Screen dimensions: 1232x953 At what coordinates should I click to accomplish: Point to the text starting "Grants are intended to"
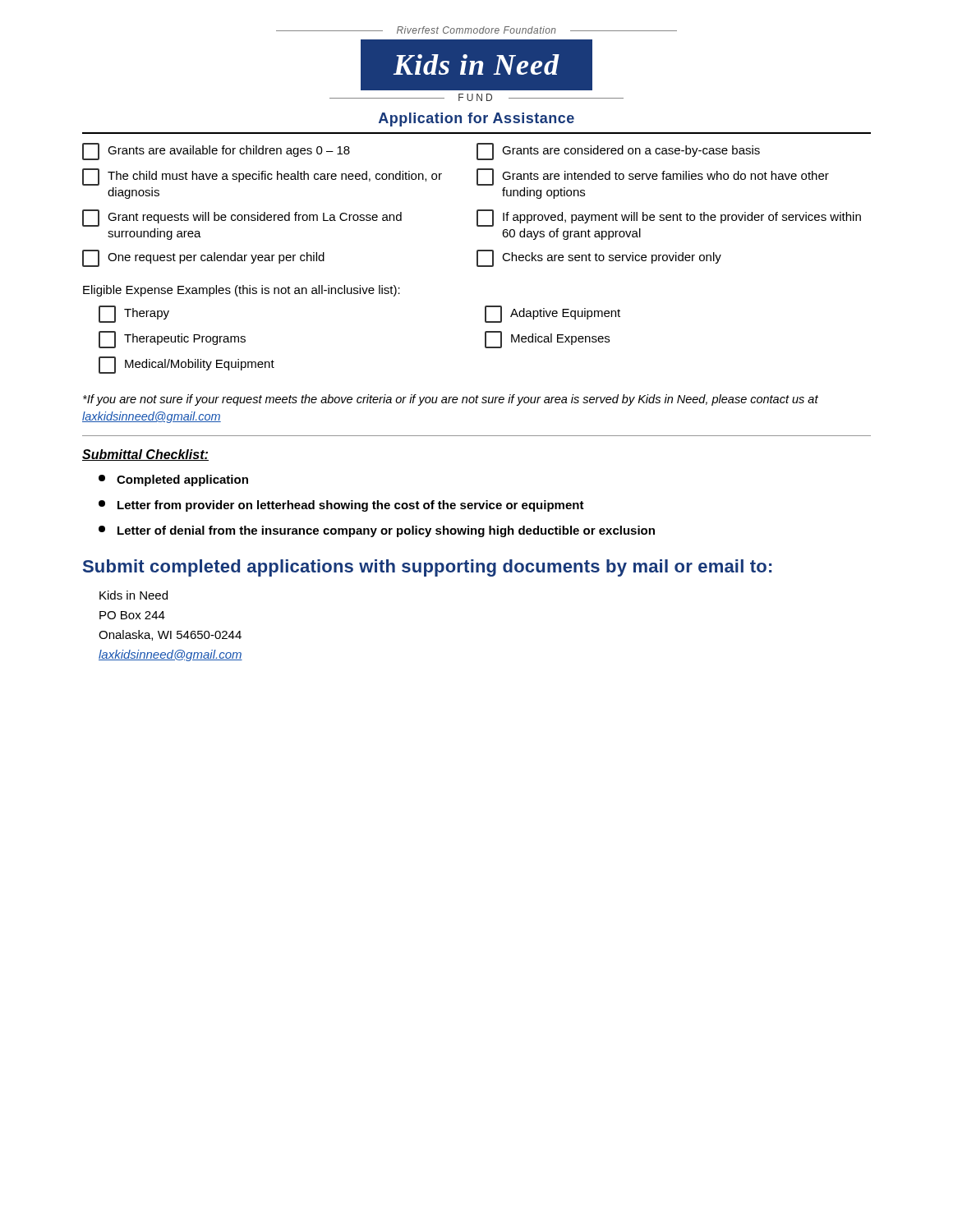pos(670,184)
